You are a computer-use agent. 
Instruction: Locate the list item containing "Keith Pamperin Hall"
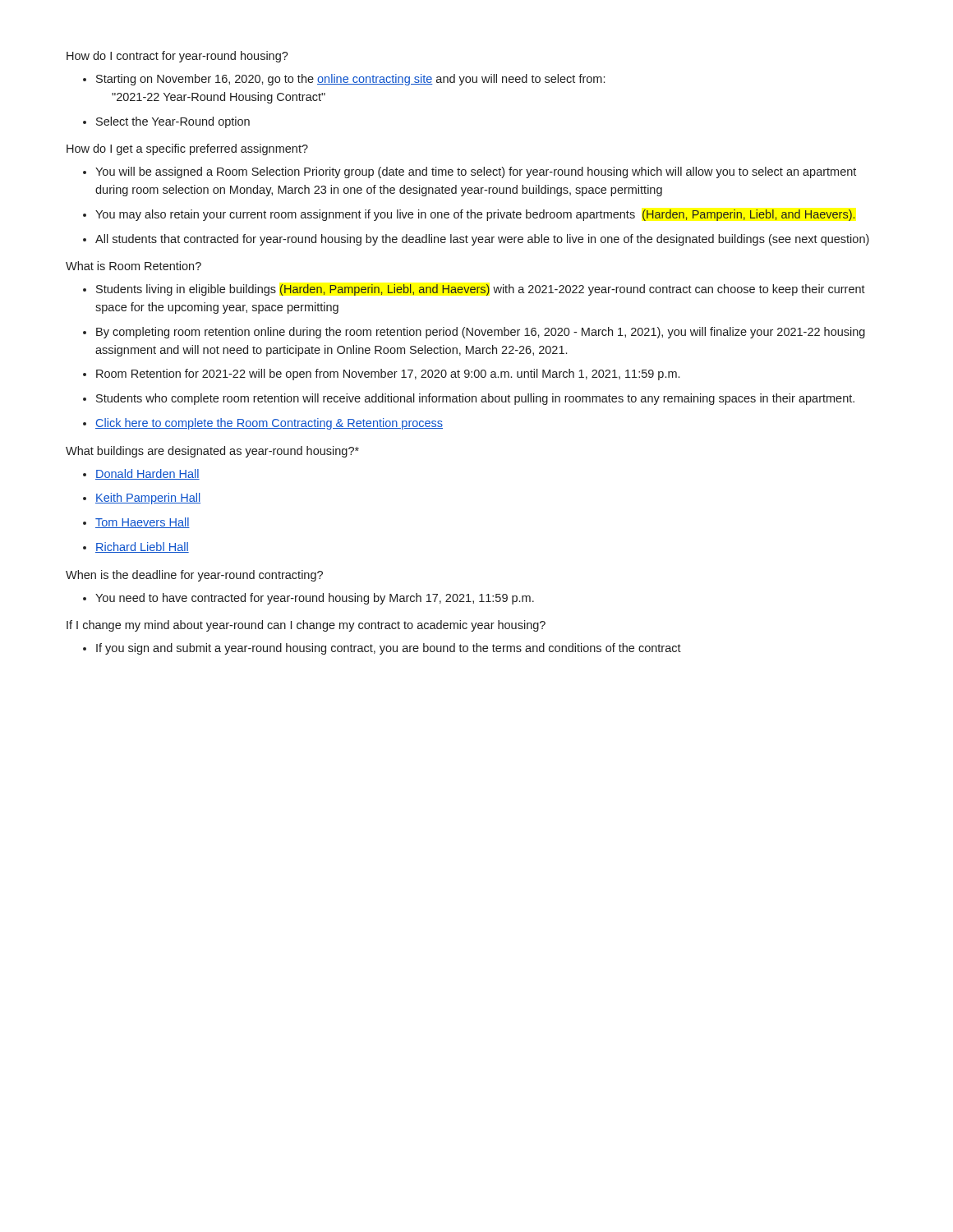point(148,499)
